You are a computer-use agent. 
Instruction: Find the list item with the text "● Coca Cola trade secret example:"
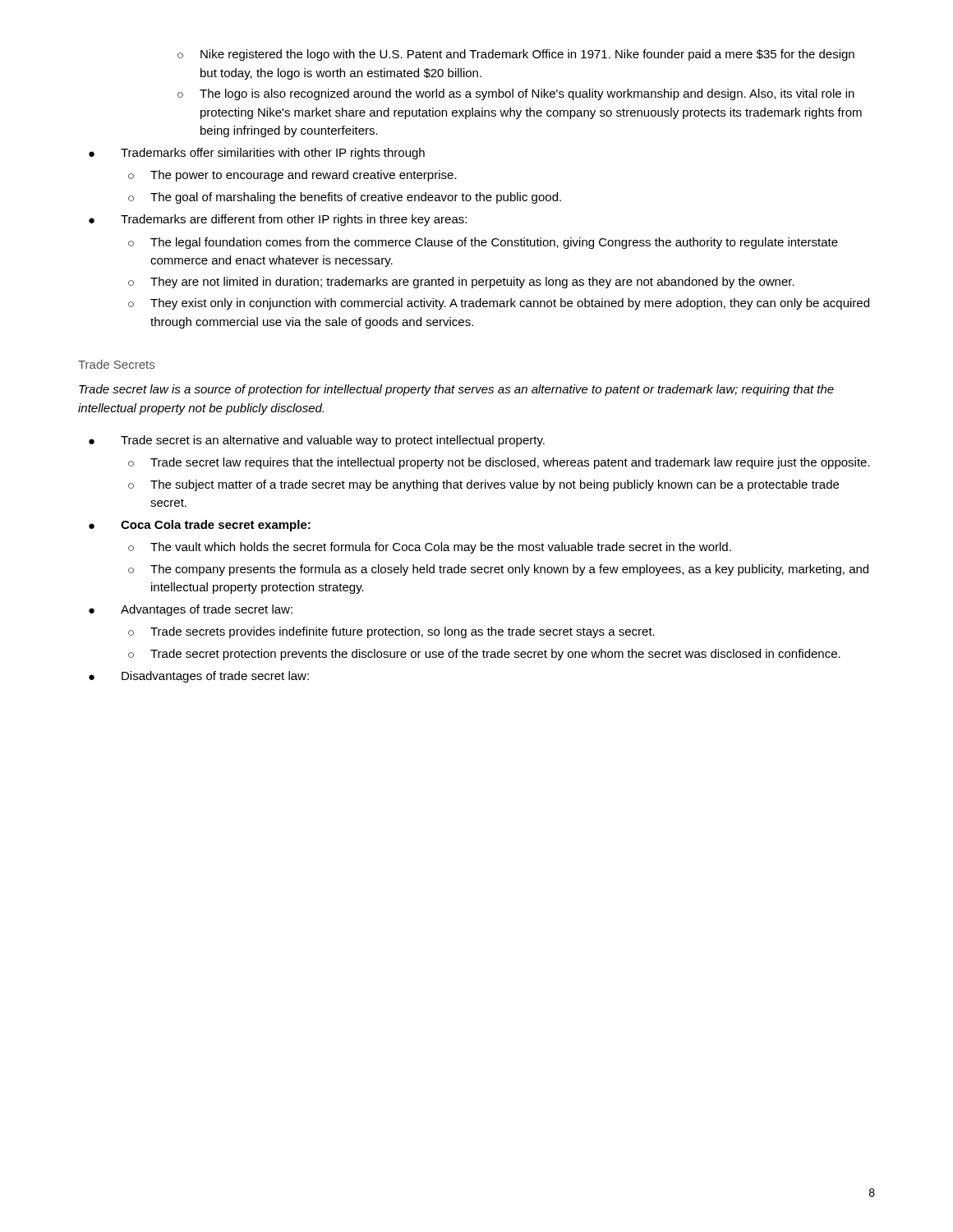pos(200,526)
